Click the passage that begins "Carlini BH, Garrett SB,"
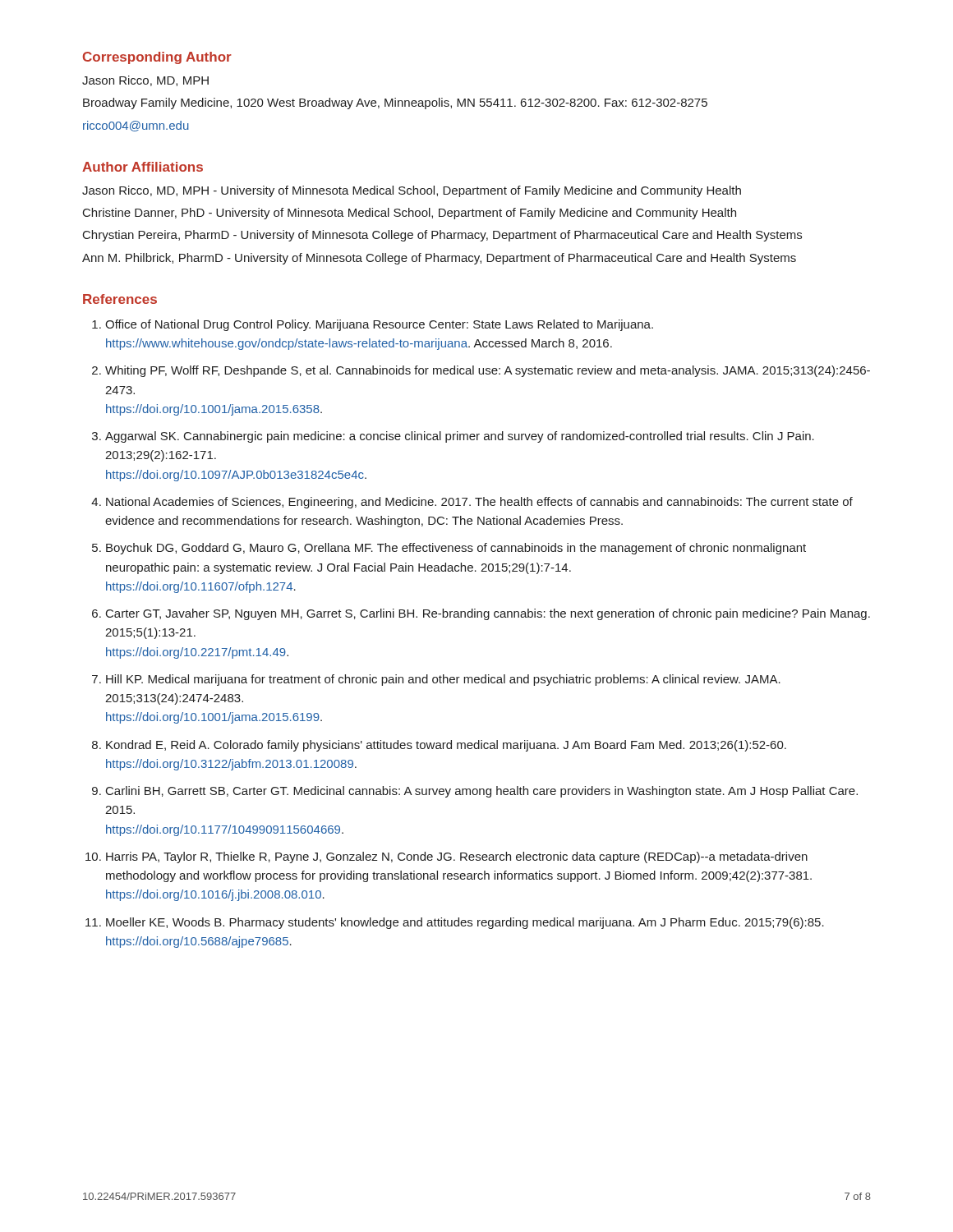 482,792
